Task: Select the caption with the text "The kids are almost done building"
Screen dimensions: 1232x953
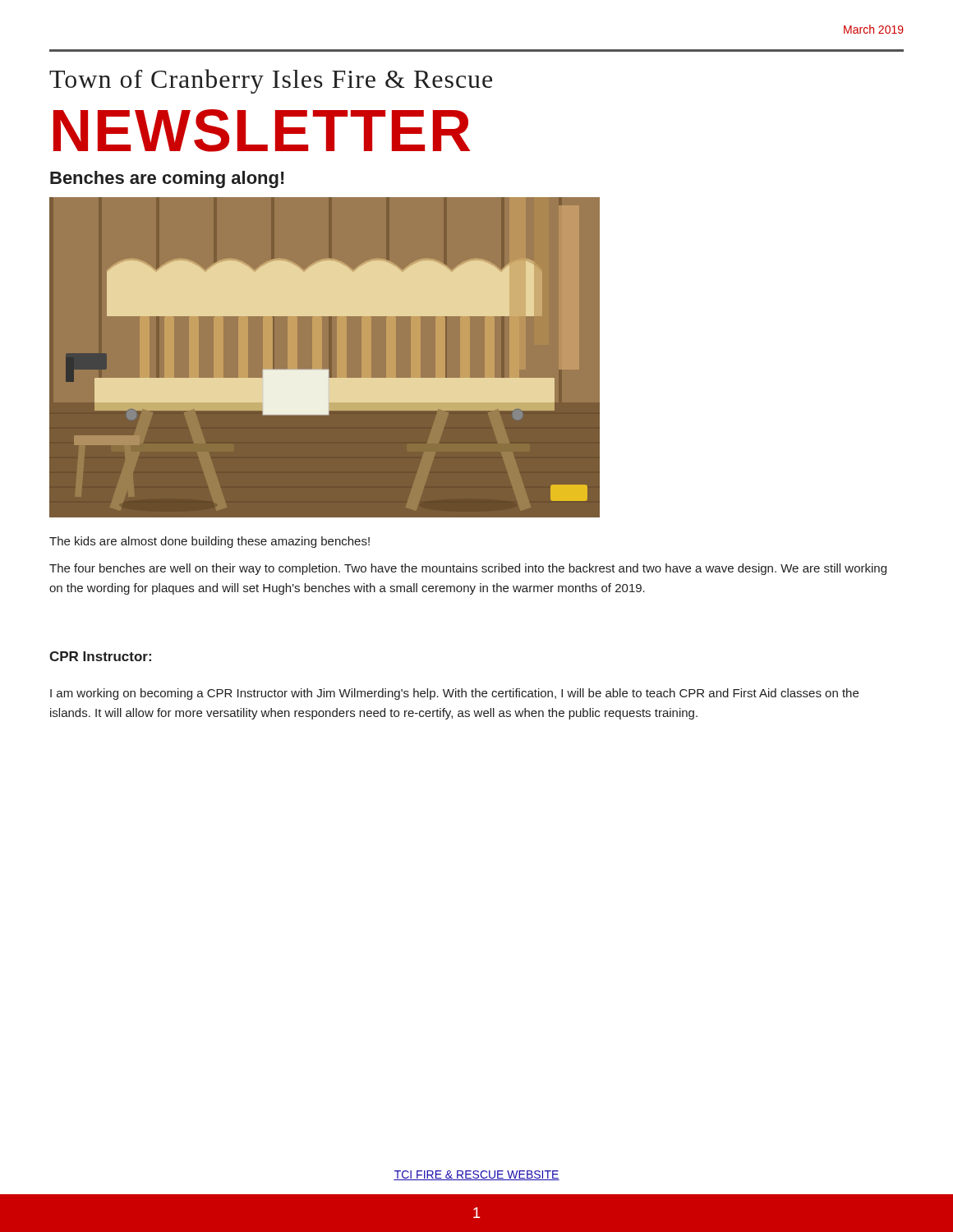Action: coord(210,541)
